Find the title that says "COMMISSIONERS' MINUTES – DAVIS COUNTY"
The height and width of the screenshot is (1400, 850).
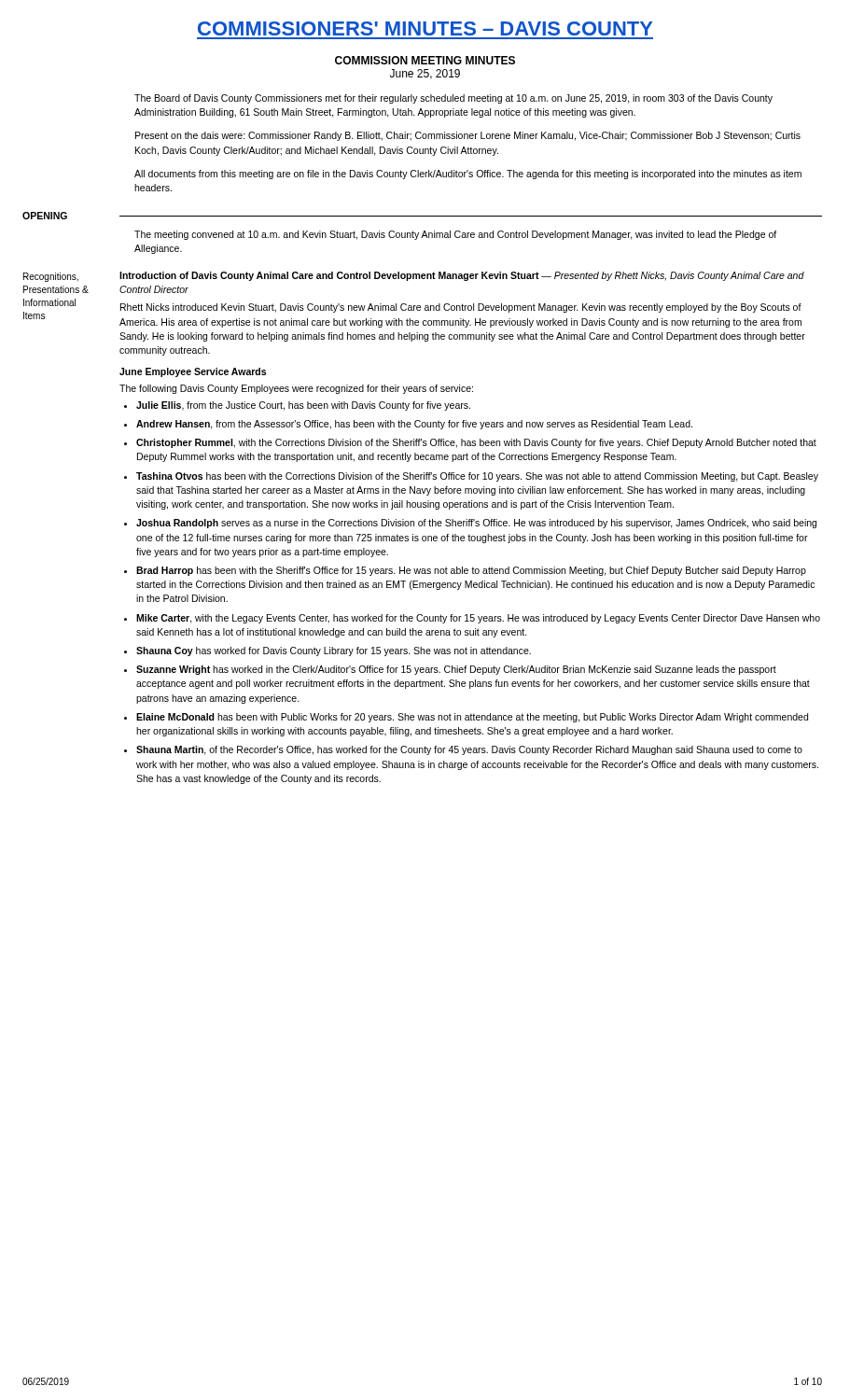coord(425,28)
